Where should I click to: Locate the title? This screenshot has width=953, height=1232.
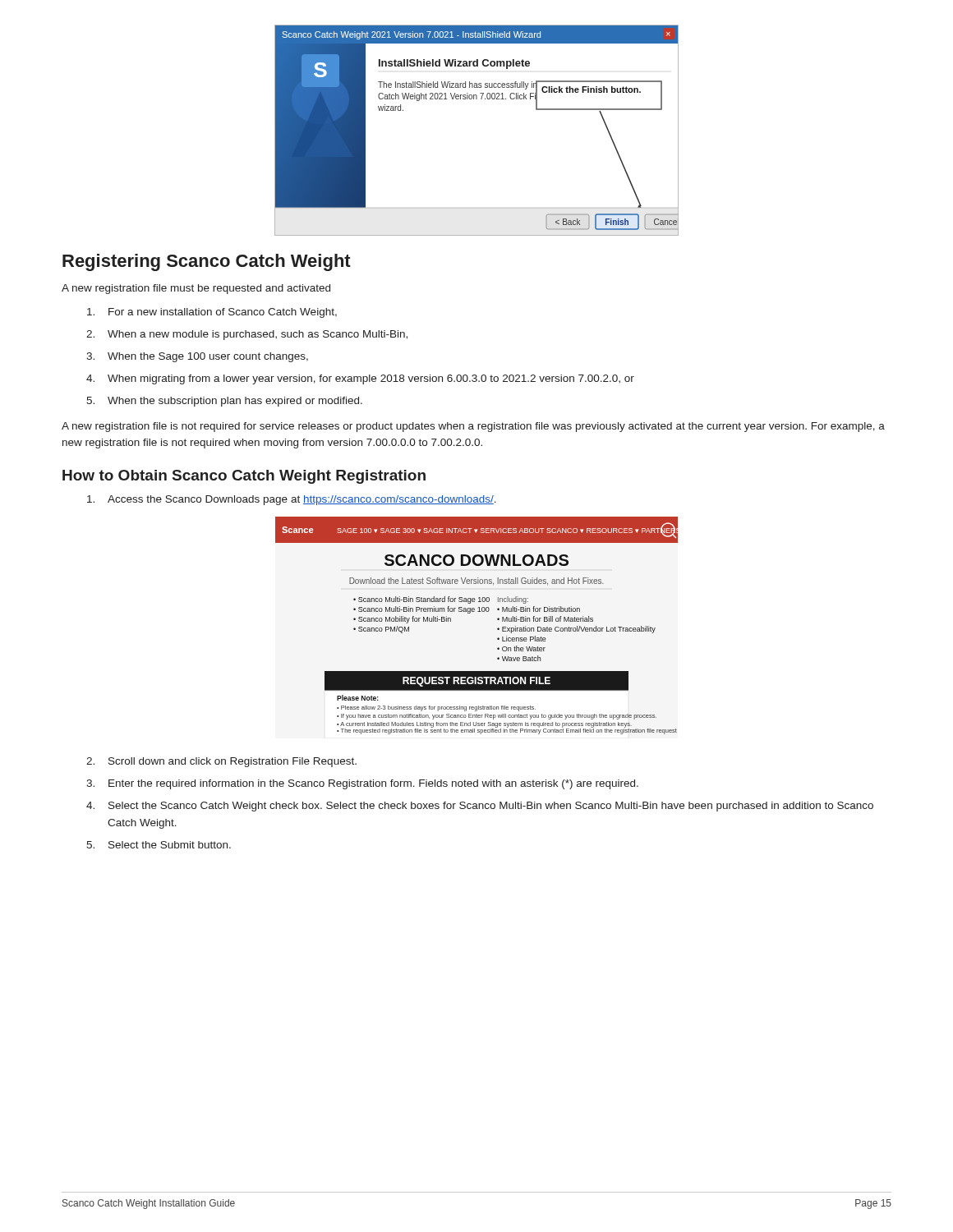click(x=206, y=261)
